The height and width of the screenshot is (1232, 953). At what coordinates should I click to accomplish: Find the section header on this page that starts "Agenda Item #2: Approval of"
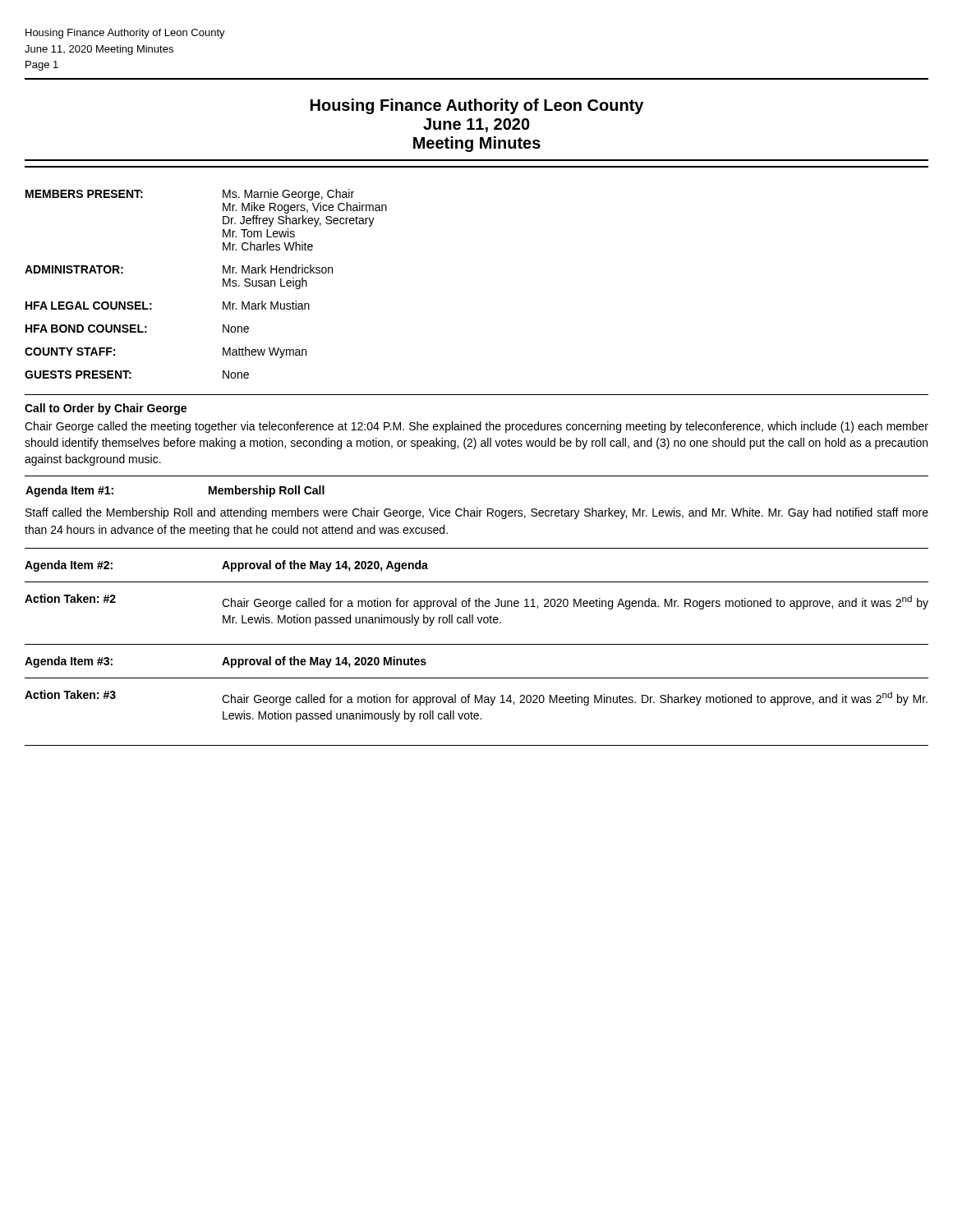(x=226, y=566)
